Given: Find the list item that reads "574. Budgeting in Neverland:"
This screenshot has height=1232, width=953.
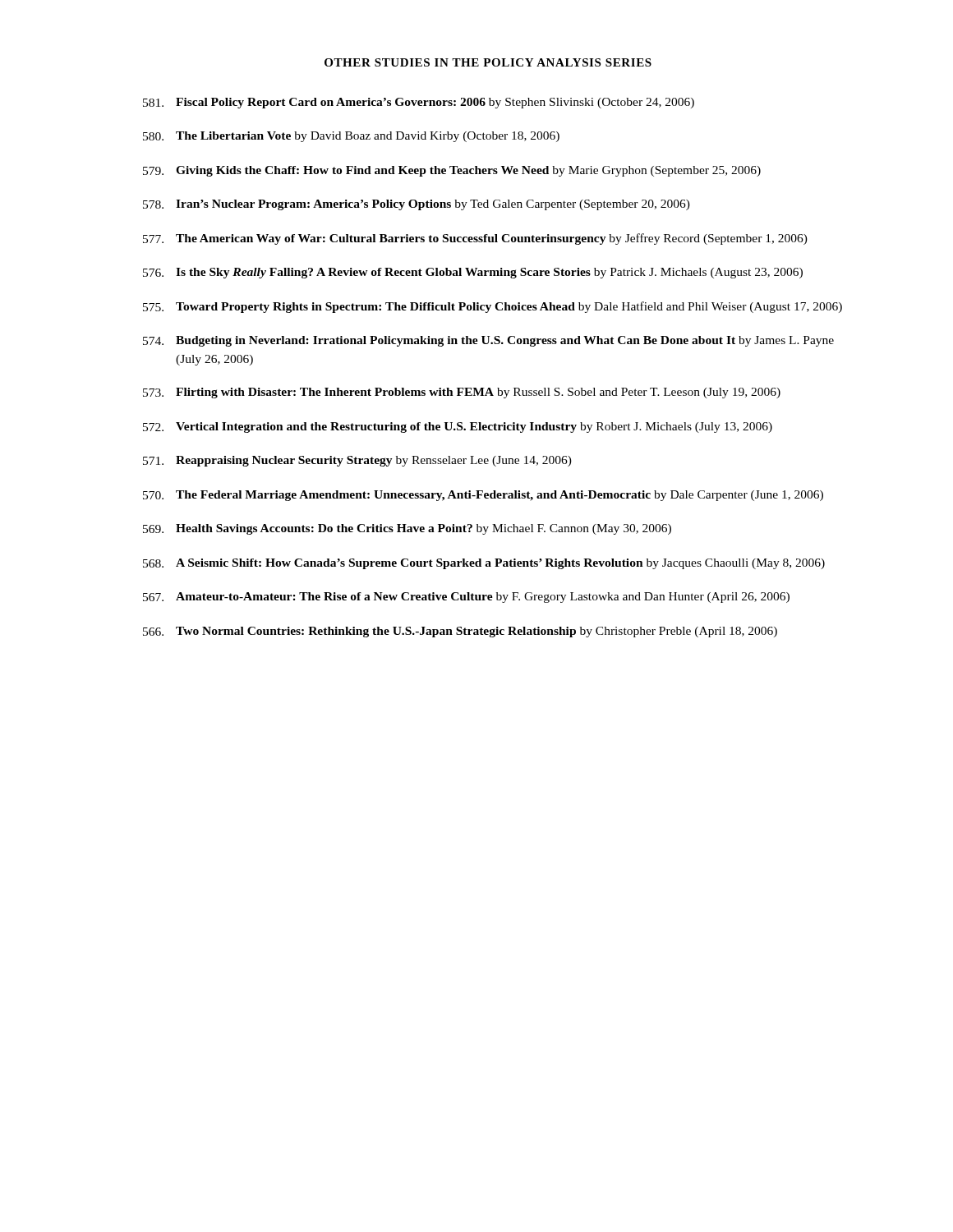Looking at the screenshot, I should click(x=488, y=350).
